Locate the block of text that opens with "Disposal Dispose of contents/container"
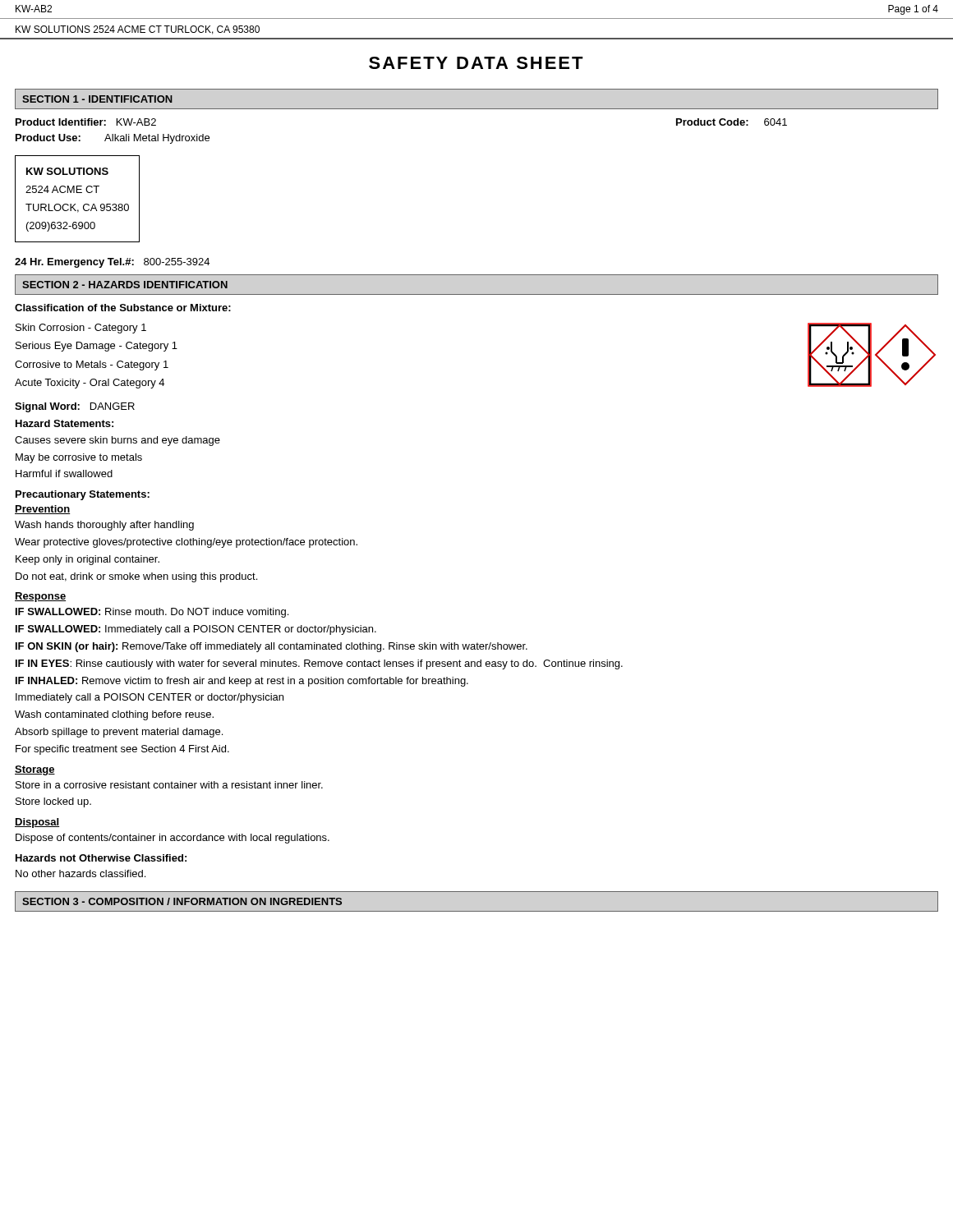 (x=37, y=823)
